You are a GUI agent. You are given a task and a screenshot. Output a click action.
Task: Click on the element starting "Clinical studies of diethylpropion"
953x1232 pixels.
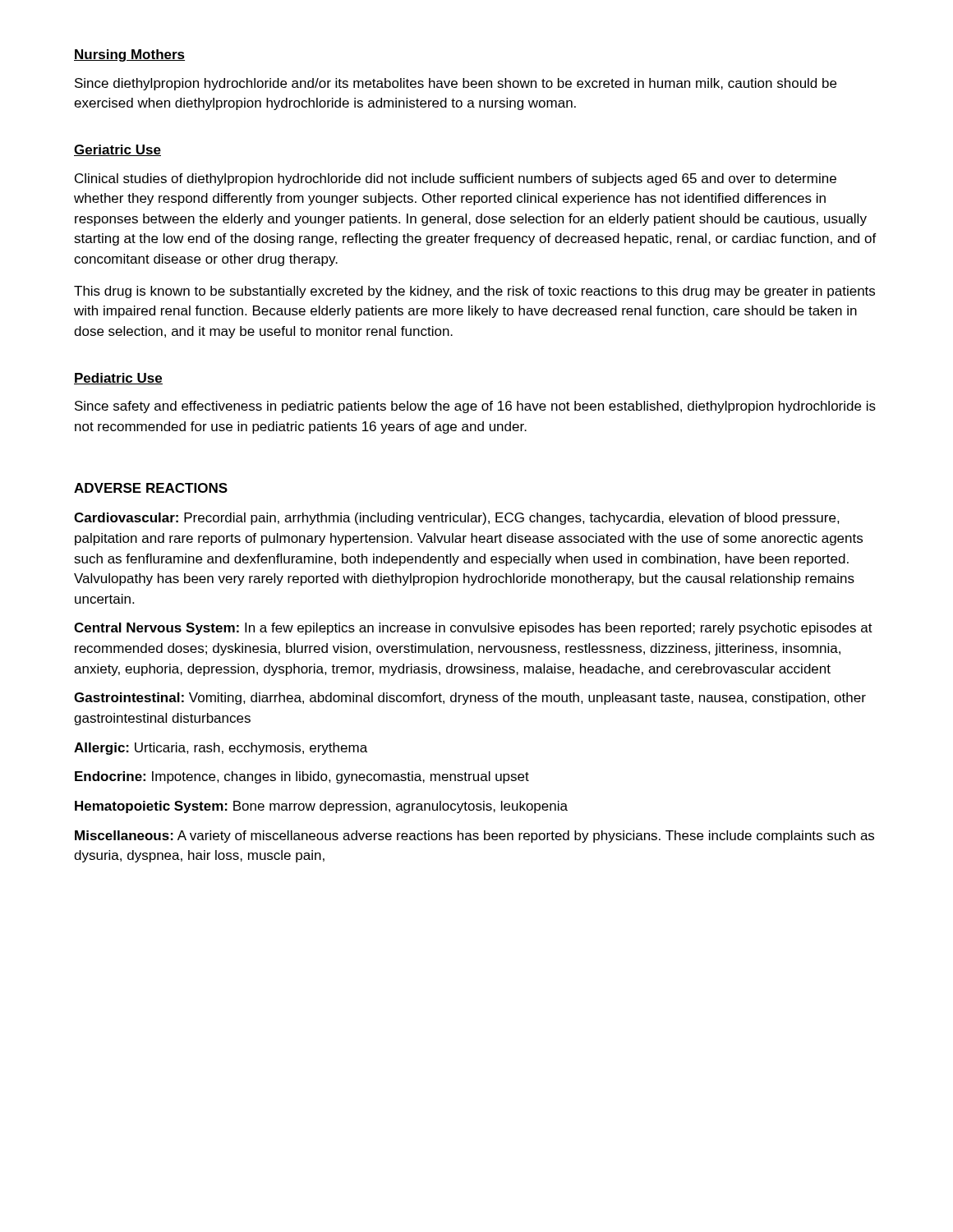pos(475,219)
